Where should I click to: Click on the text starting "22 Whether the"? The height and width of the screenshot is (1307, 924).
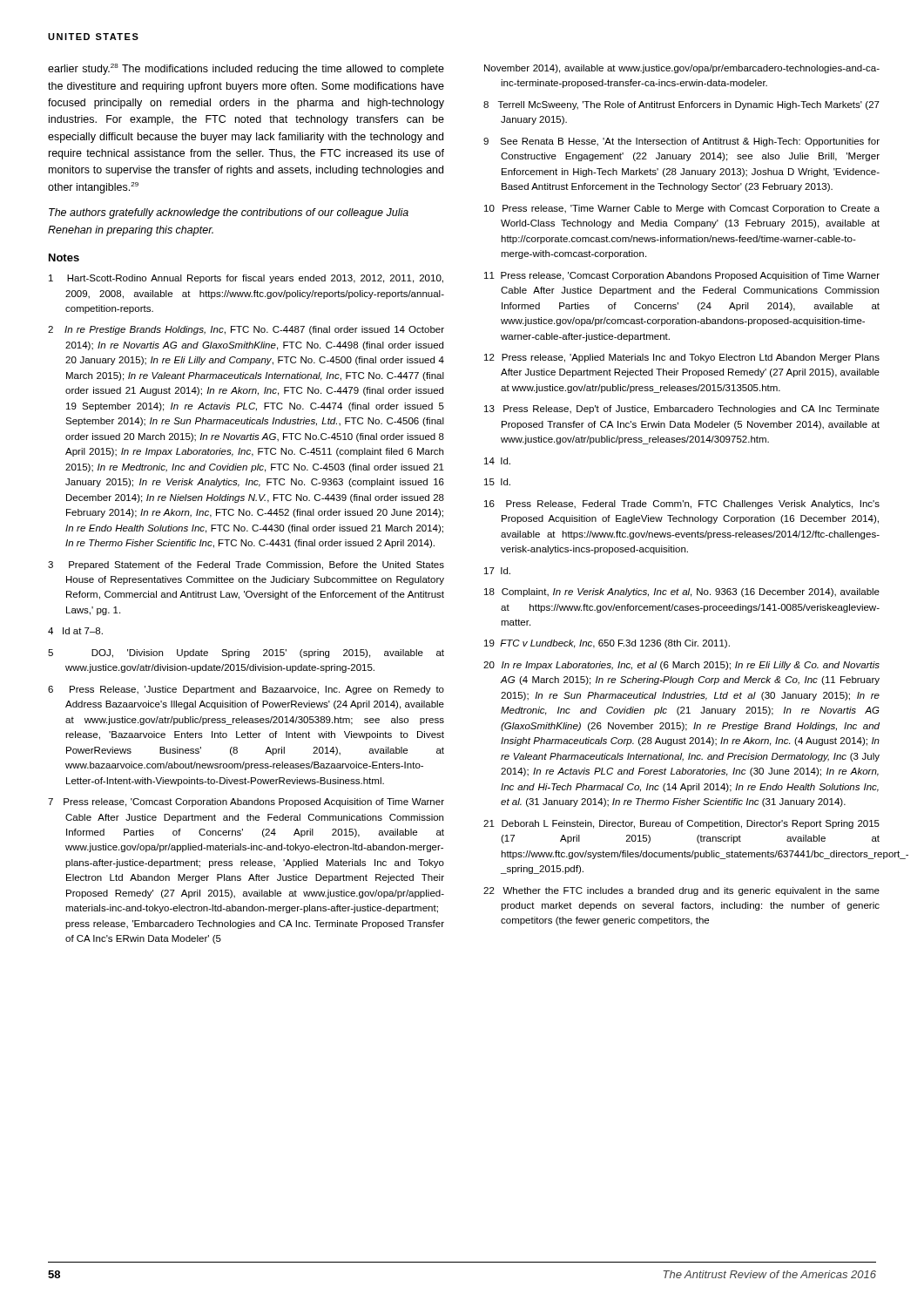[x=681, y=905]
